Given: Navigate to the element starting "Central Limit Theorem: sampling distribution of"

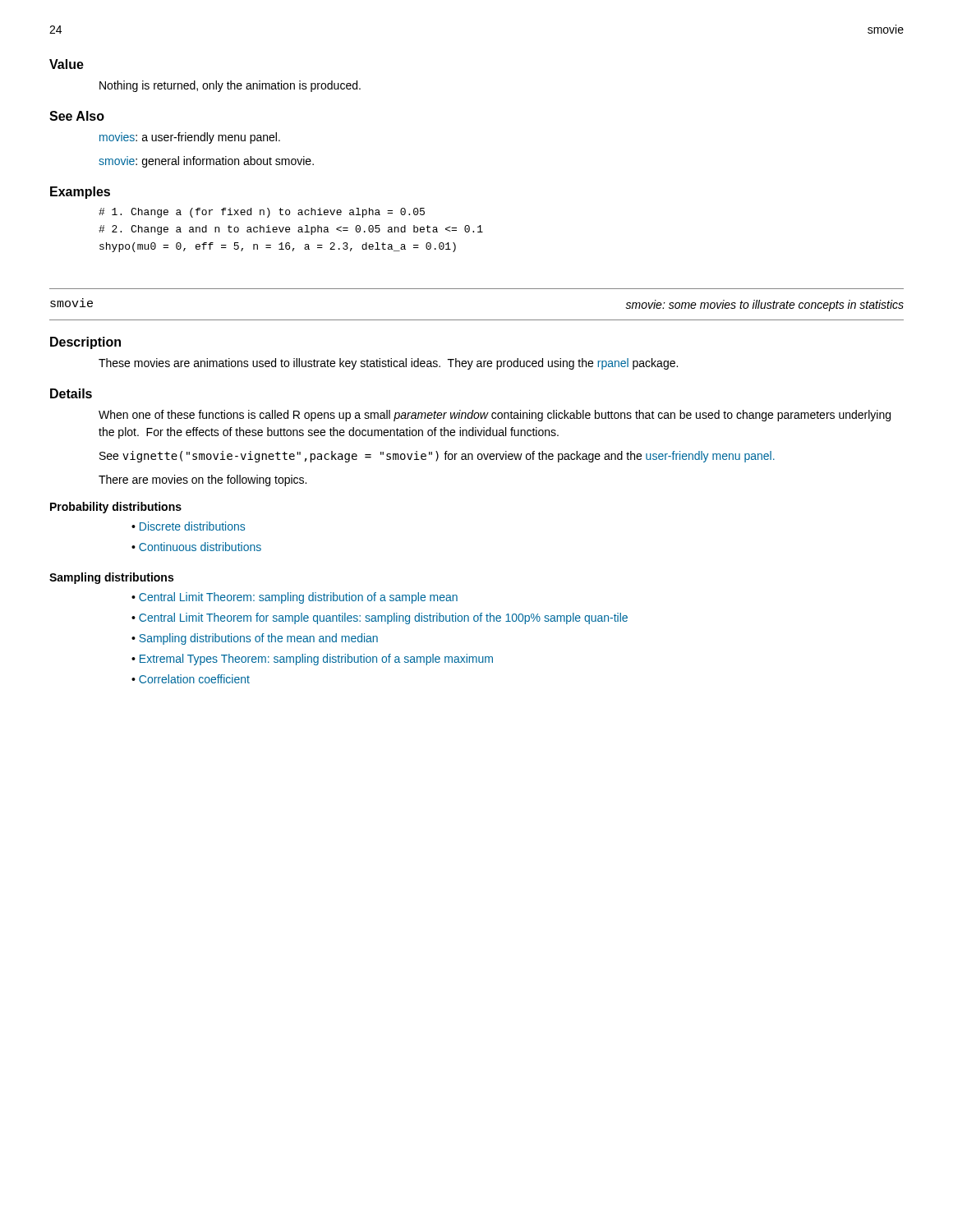Looking at the screenshot, I should pyautogui.click(x=298, y=597).
